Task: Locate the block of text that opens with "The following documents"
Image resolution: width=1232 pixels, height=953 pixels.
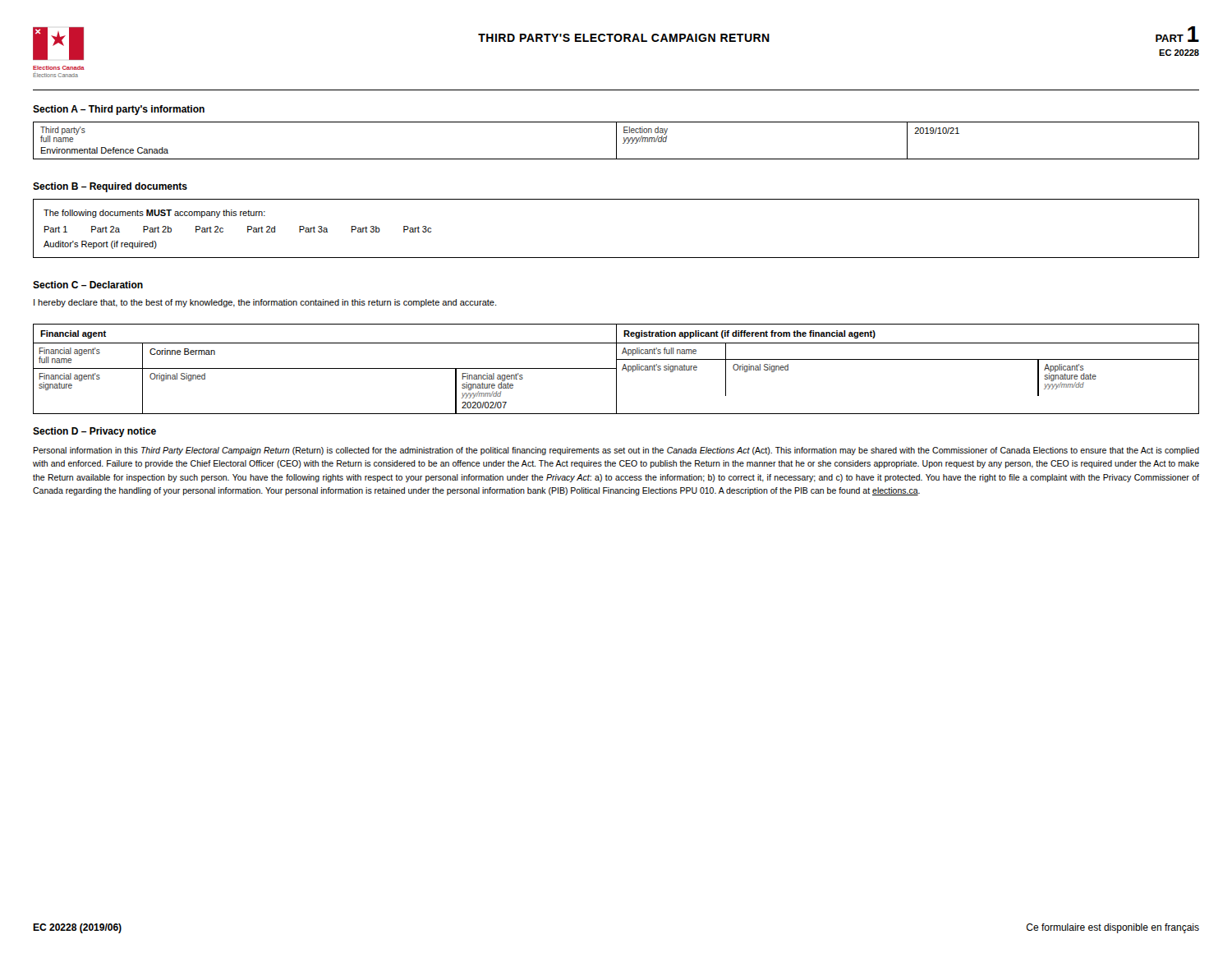Action: tap(154, 214)
